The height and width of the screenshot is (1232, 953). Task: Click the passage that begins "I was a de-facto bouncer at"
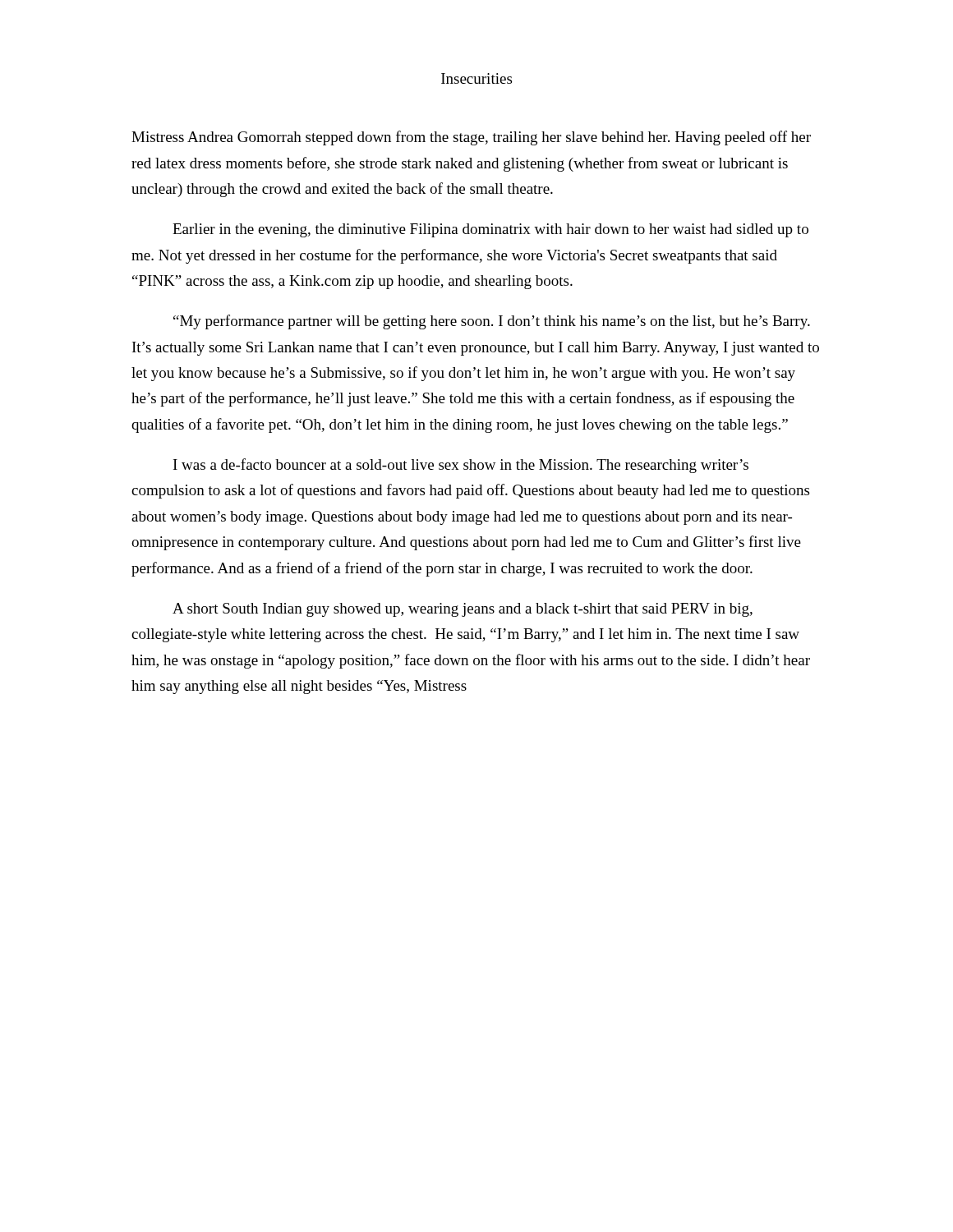pos(471,516)
